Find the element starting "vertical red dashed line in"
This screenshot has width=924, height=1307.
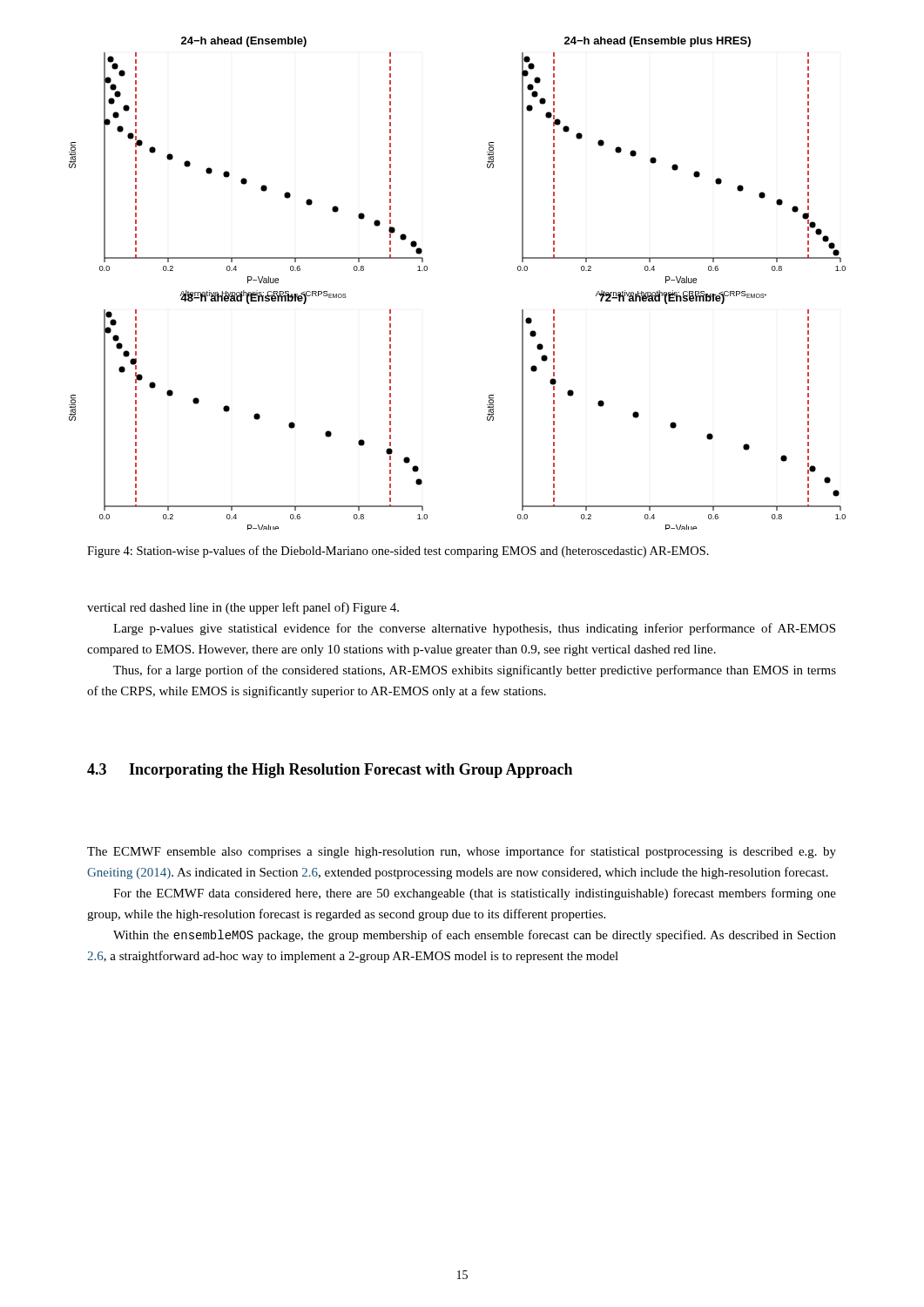pyautogui.click(x=462, y=649)
